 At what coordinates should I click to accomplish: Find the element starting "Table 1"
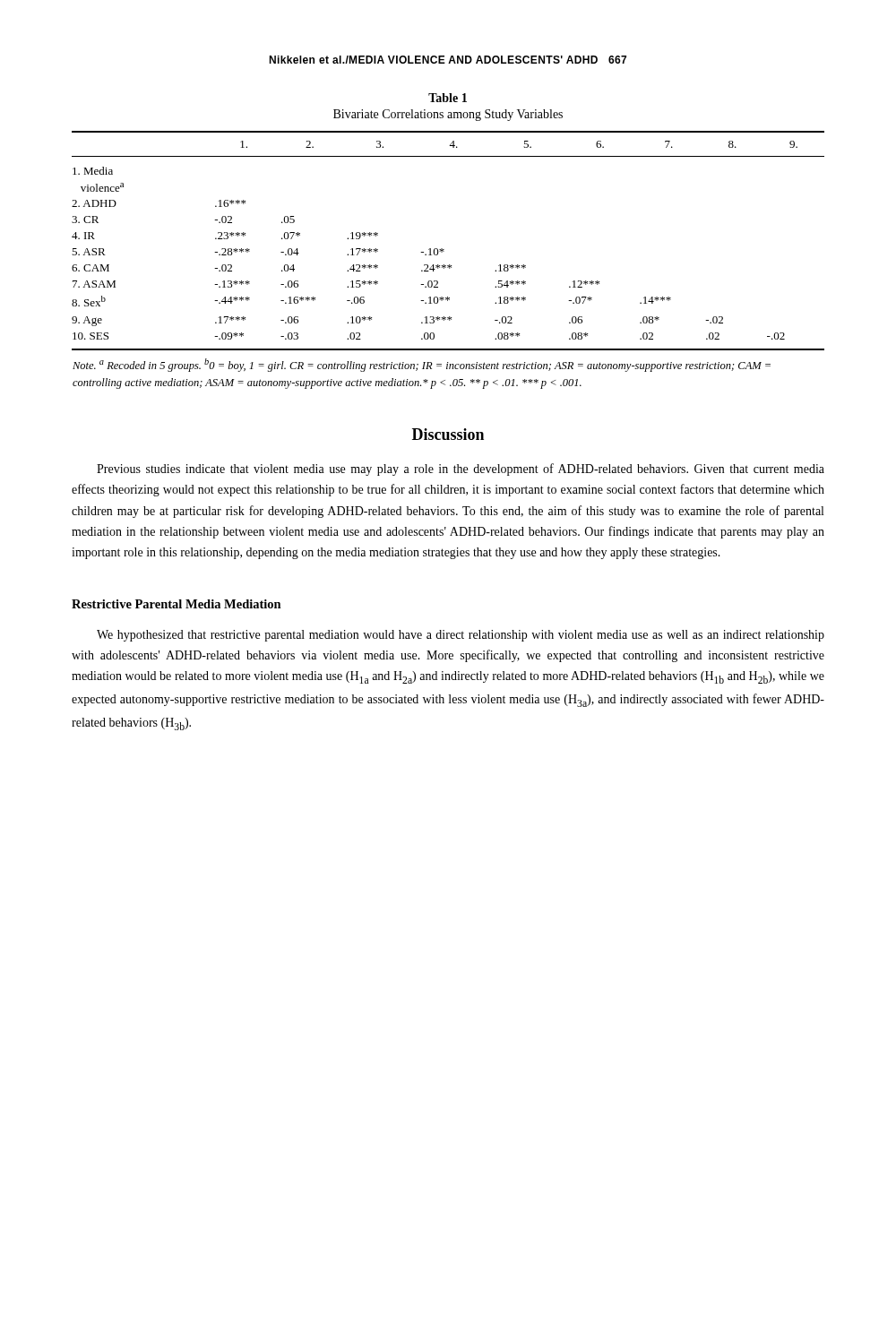[x=448, y=98]
